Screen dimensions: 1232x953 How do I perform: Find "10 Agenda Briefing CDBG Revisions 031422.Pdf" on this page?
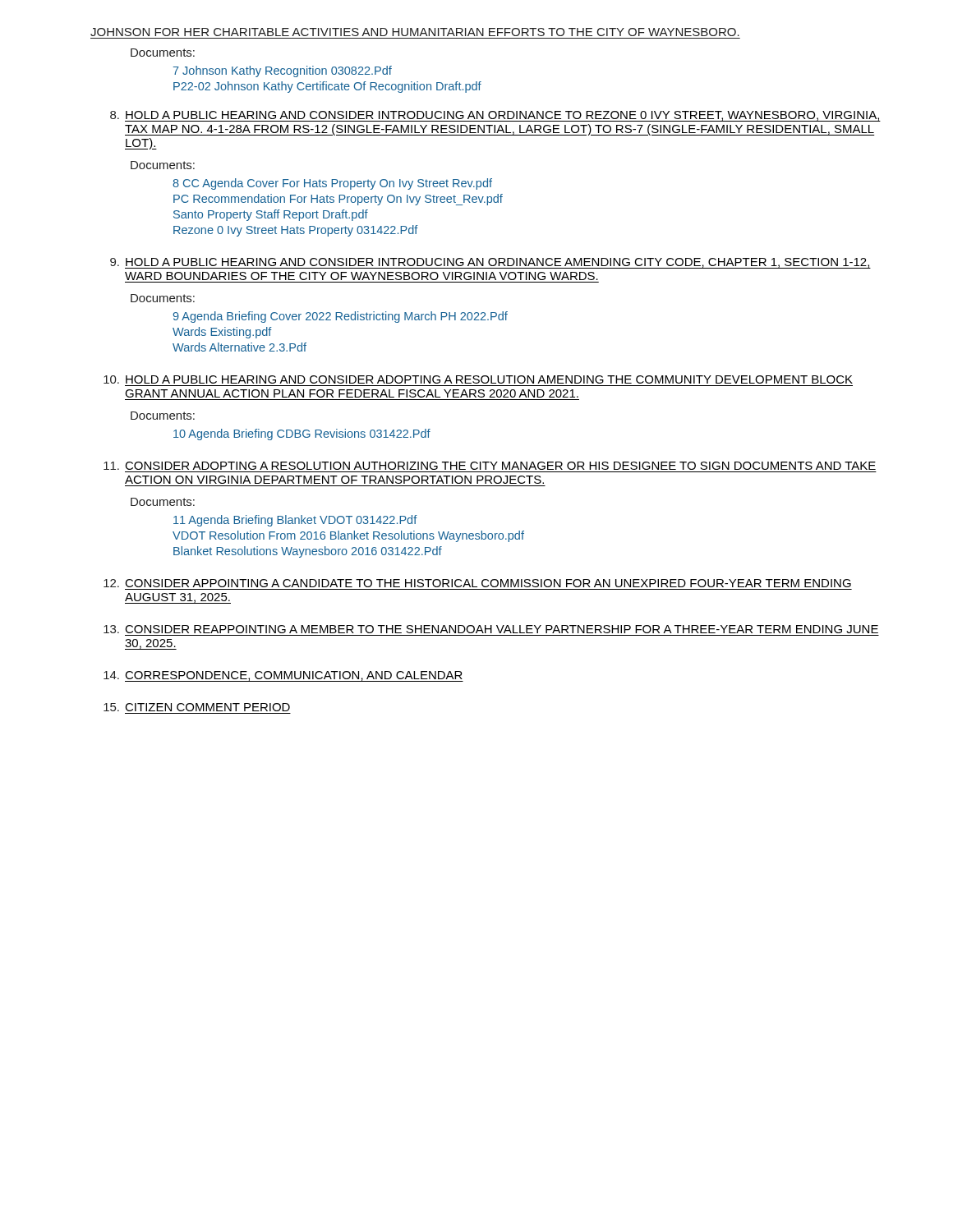[302, 434]
